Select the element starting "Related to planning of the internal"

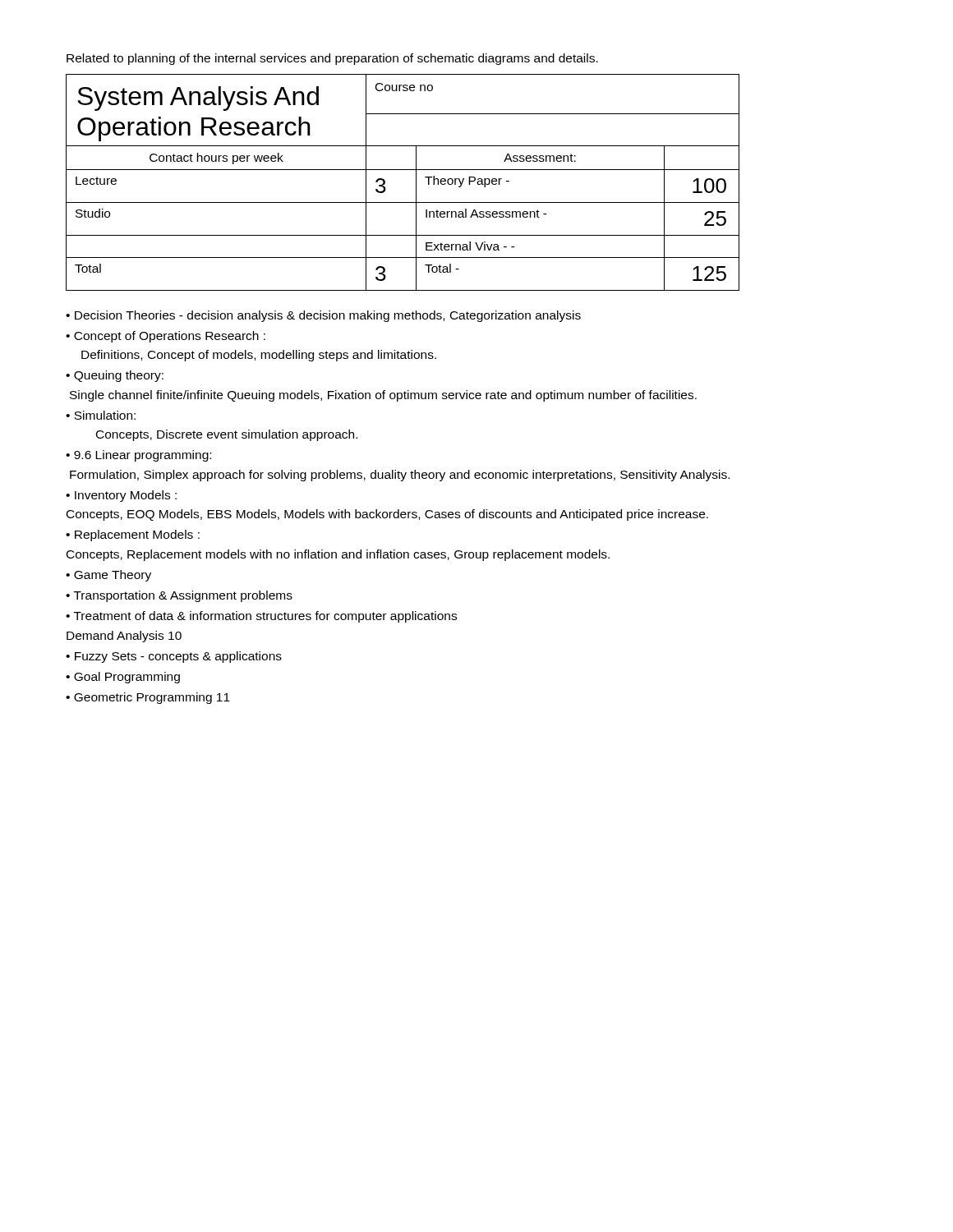(332, 58)
